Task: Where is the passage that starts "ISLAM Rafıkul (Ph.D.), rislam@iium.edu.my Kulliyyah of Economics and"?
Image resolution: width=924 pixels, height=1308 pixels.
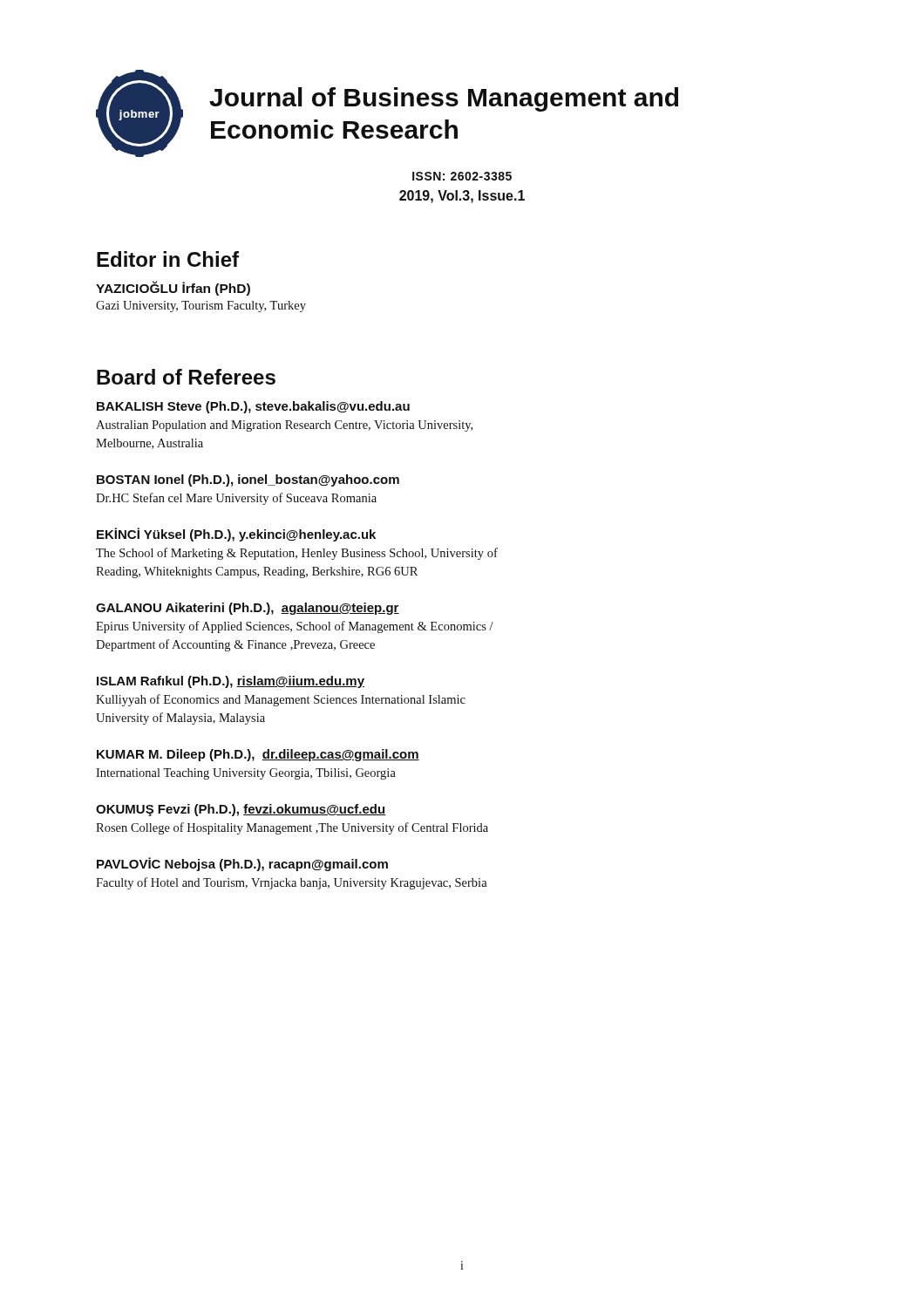Action: tap(462, 700)
